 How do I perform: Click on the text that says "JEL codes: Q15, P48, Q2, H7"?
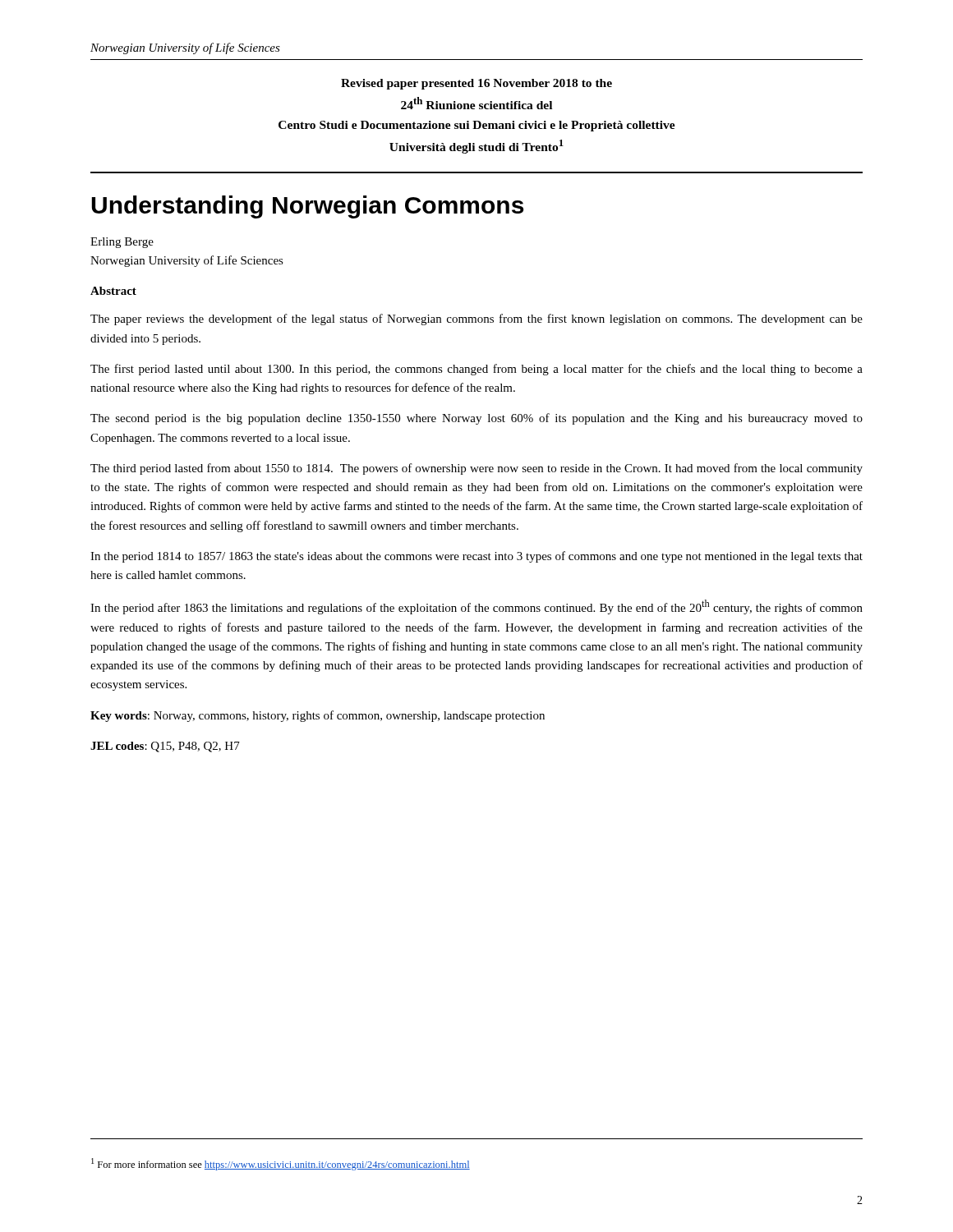[x=165, y=746]
